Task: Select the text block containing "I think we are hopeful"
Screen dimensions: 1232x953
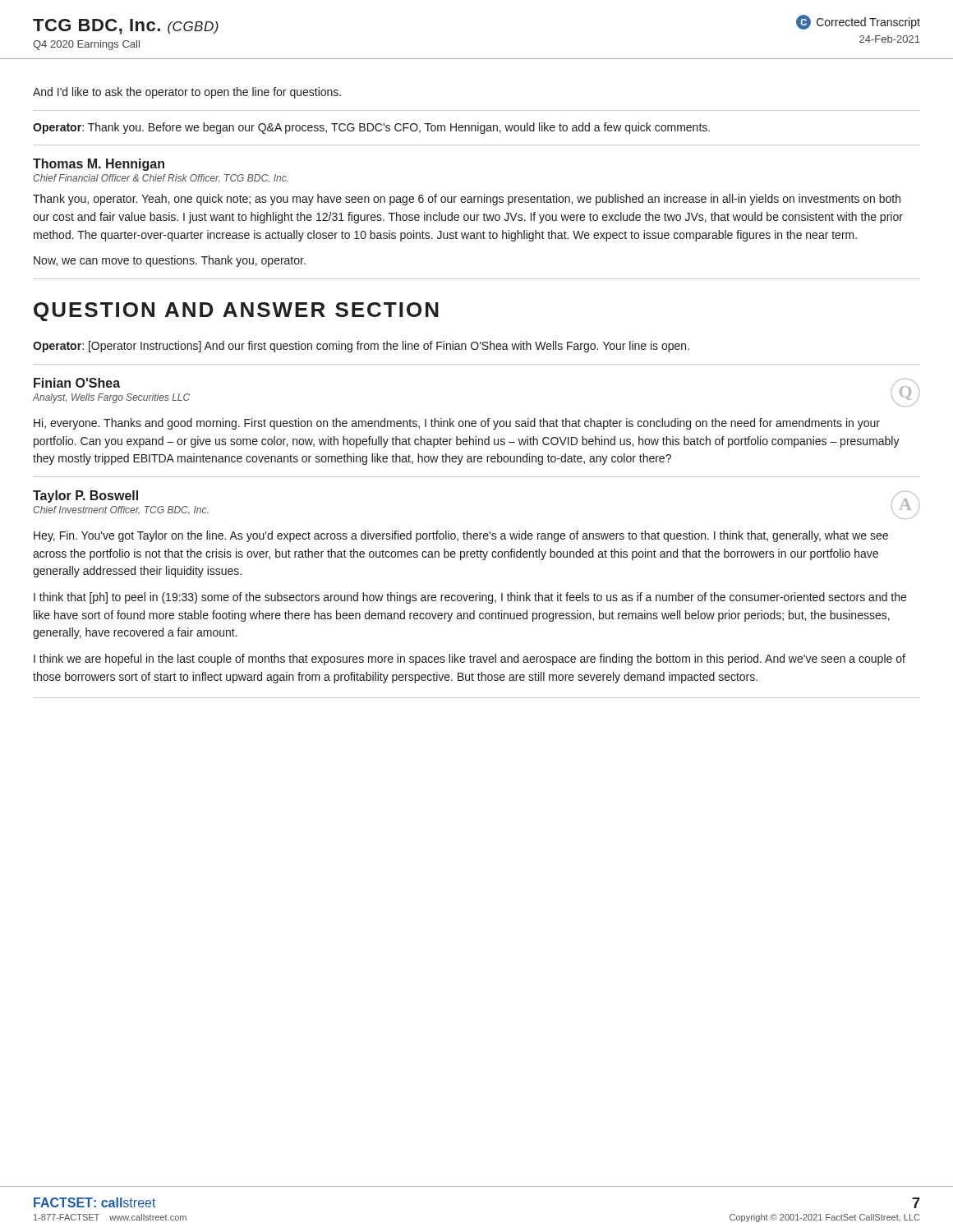Action: (x=469, y=668)
